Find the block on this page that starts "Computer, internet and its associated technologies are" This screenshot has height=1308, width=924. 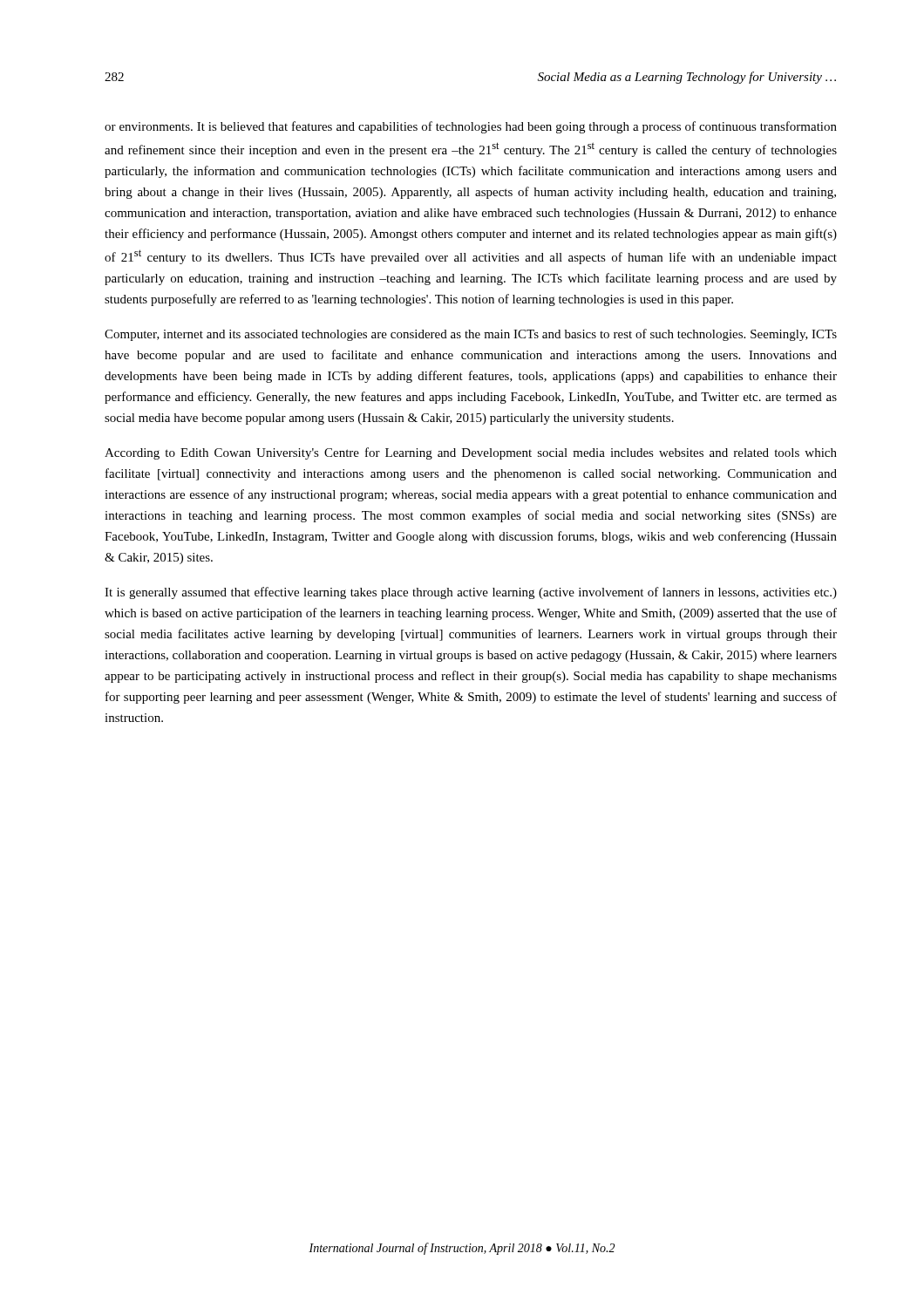471,376
